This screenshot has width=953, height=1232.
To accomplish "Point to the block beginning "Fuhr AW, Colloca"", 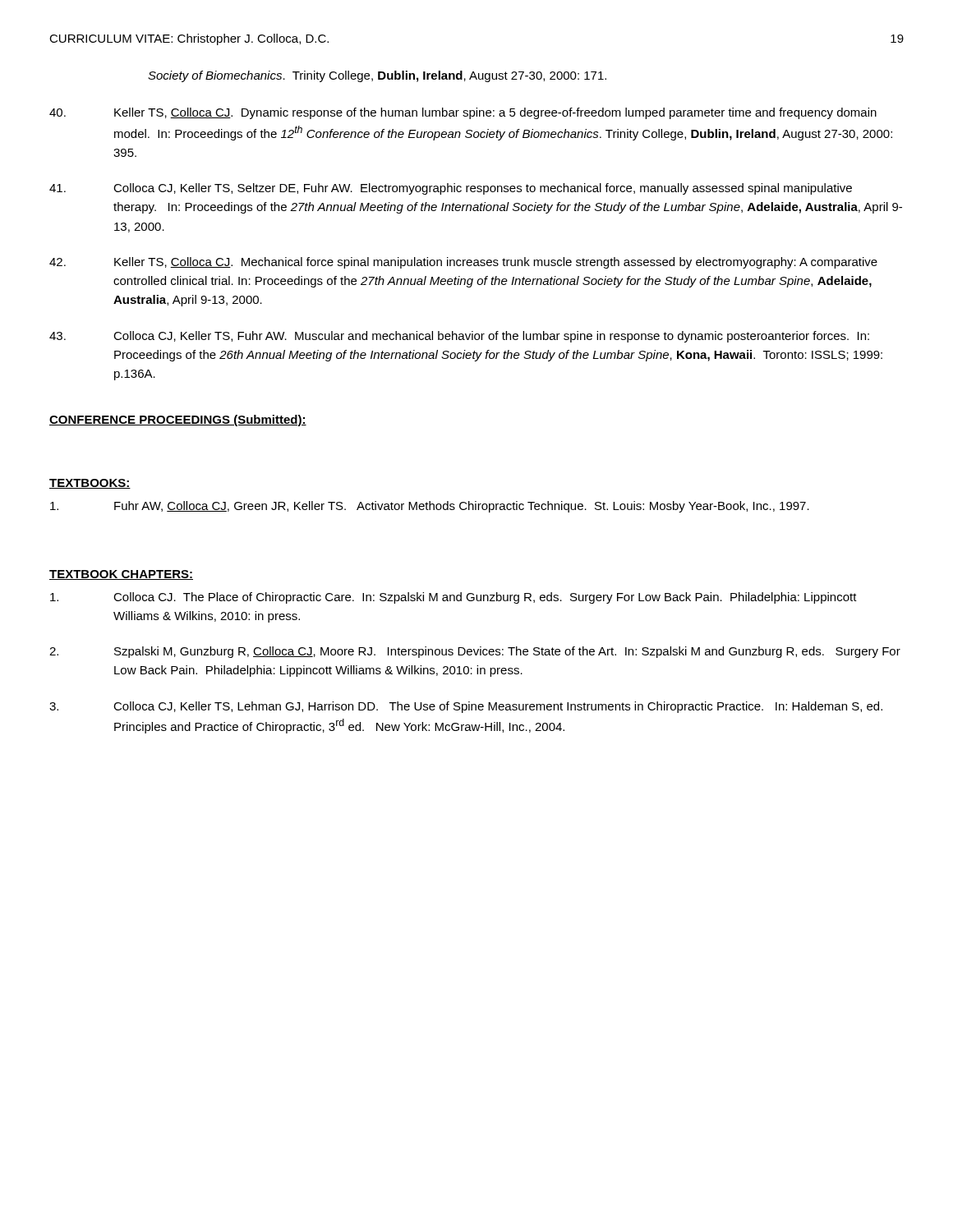I will tap(476, 506).
